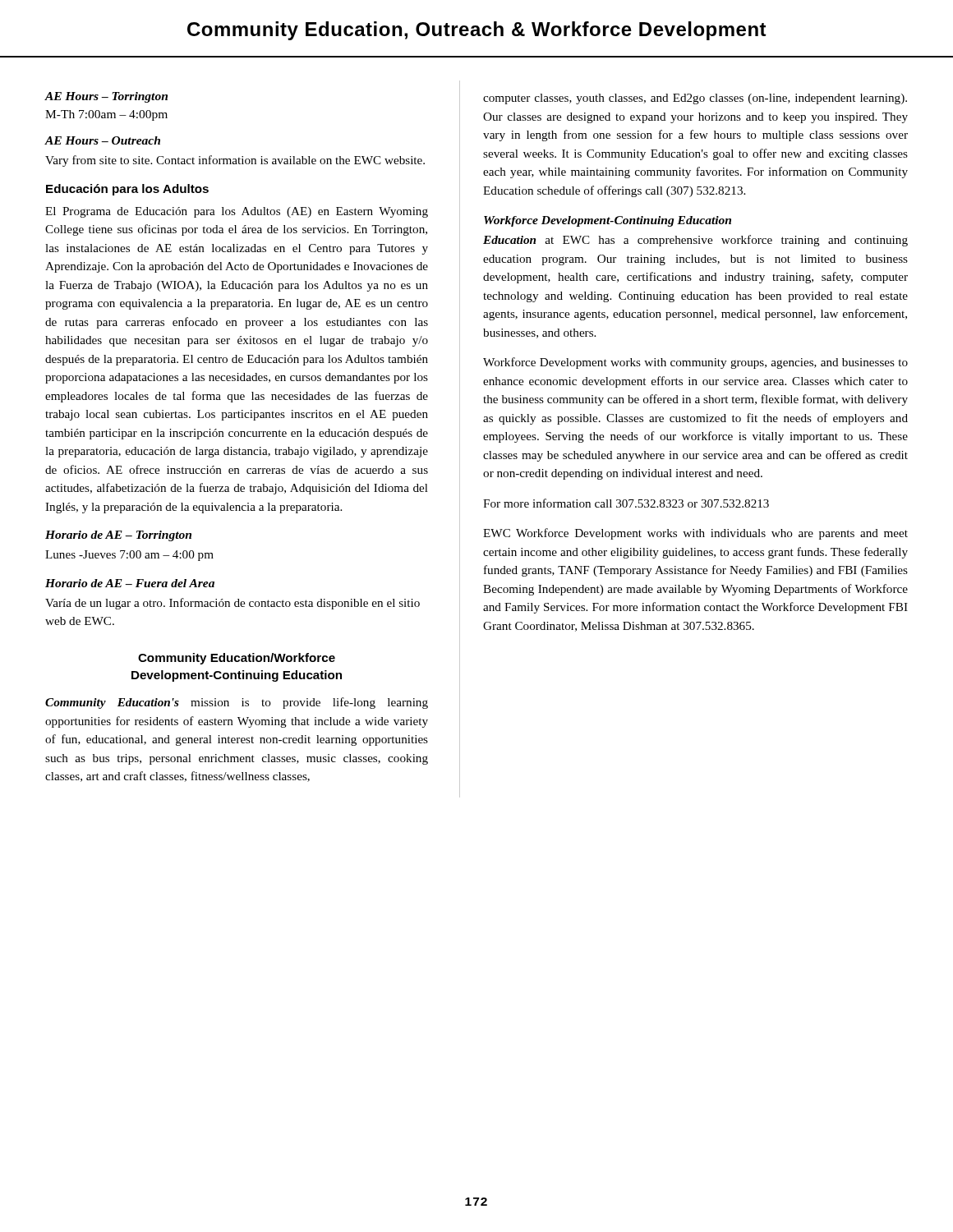Find the block on this page that starts "EWC Workforce Development works with individuals who are"

[x=695, y=579]
